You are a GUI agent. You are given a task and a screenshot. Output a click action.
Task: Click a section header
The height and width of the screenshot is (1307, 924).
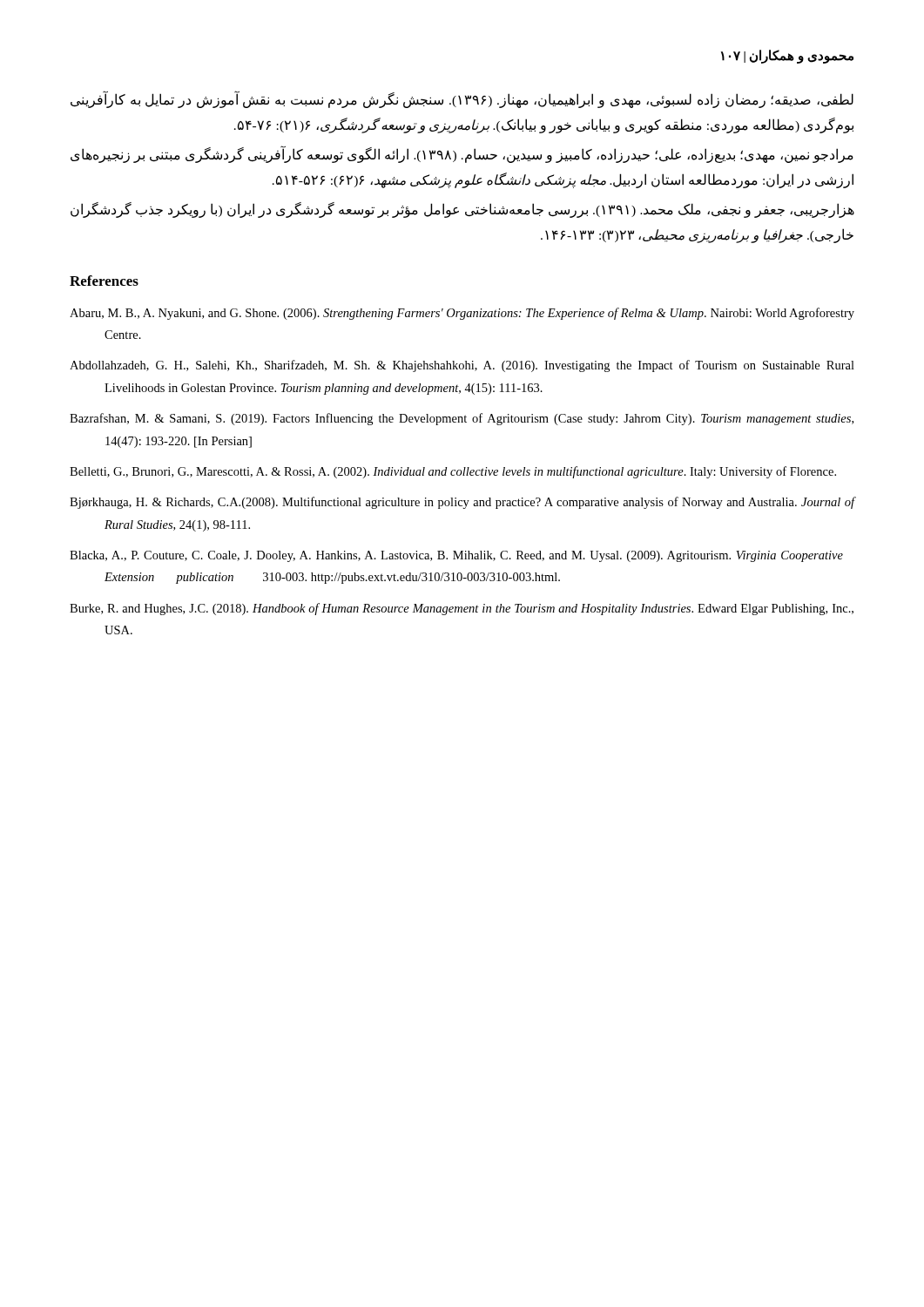pos(104,281)
